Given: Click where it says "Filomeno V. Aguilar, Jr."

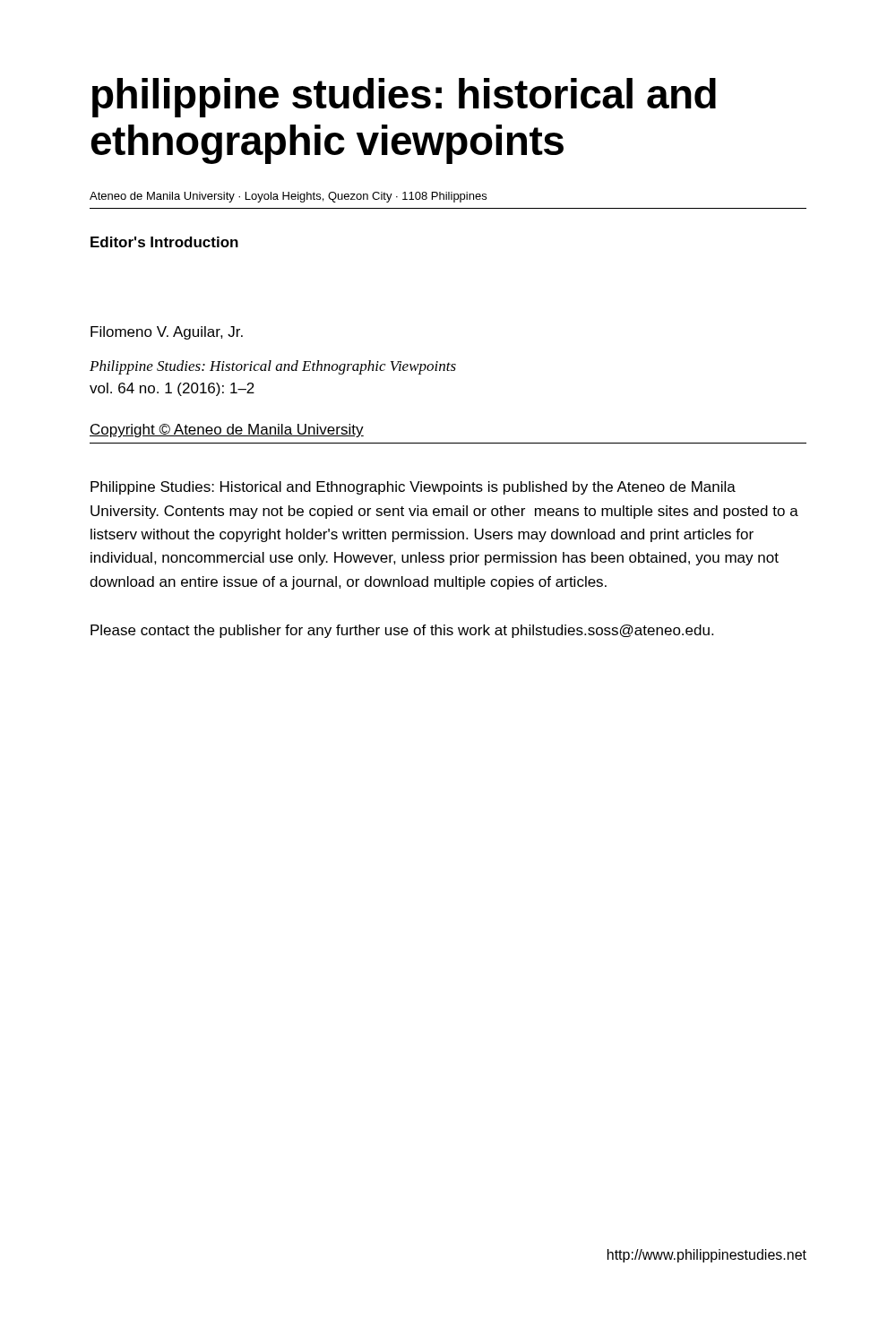Looking at the screenshot, I should point(167,332).
